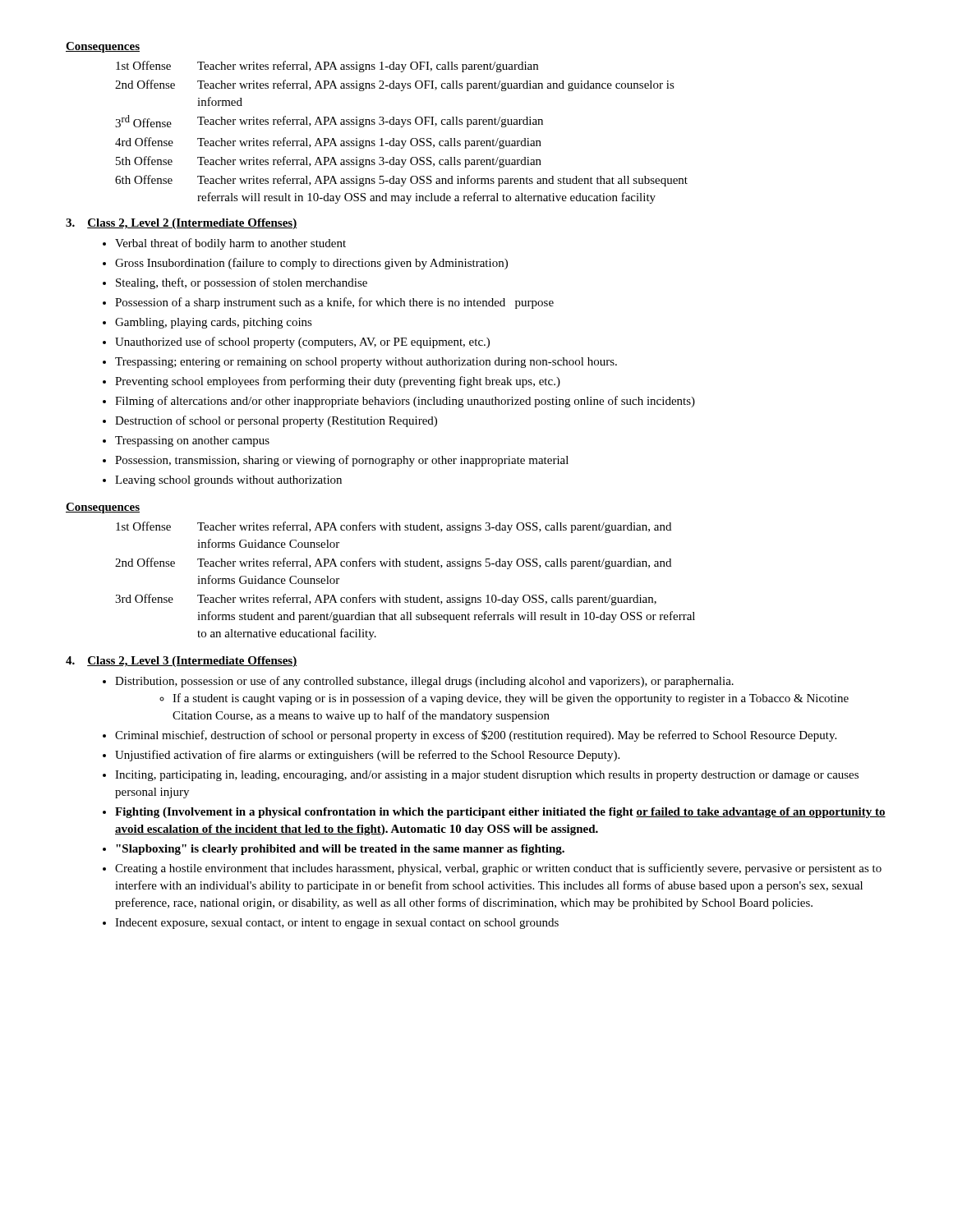Navigate to the passage starting "Destruction of school"
Viewport: 953px width, 1232px height.
pos(276,421)
